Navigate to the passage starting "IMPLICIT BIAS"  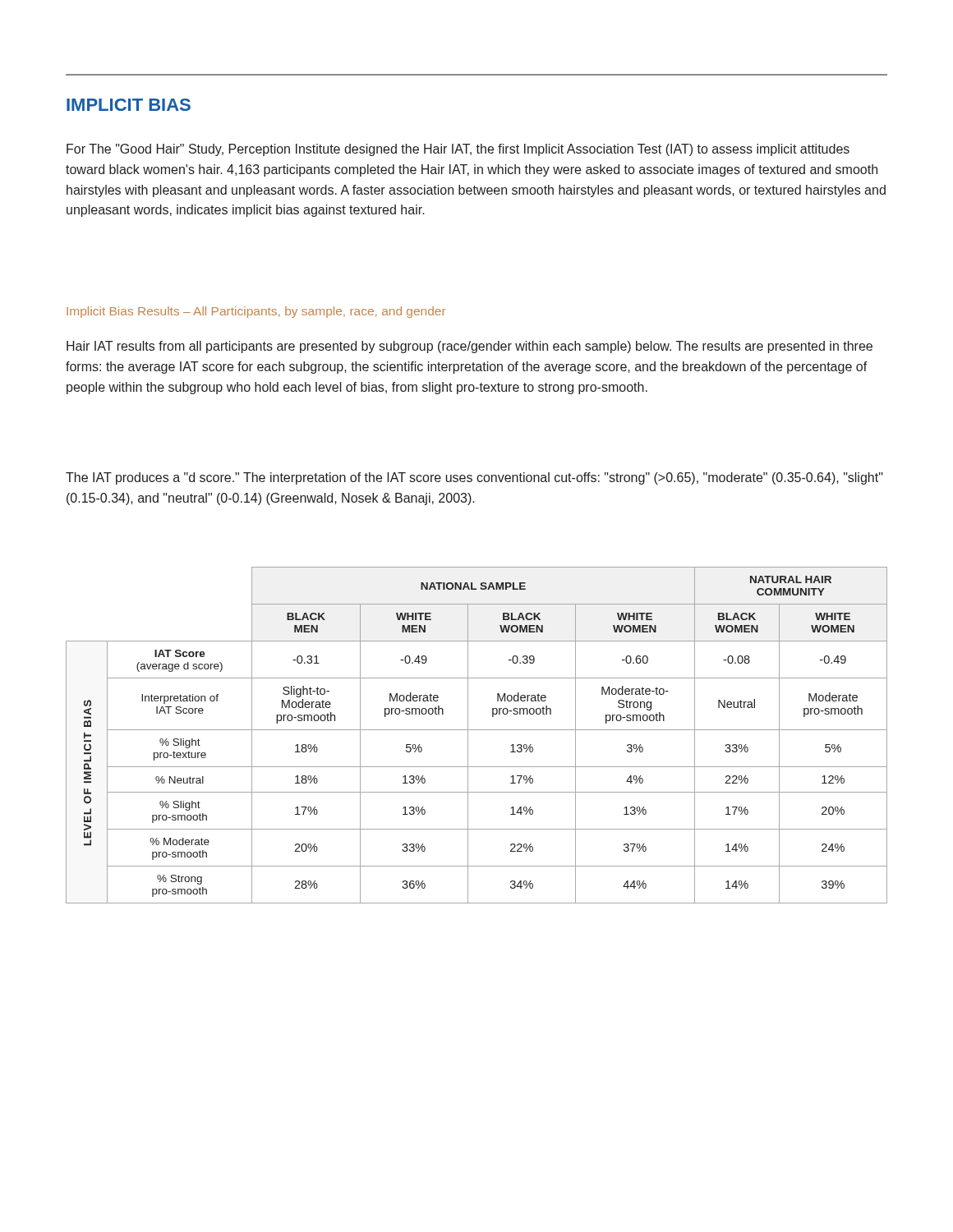point(129,105)
